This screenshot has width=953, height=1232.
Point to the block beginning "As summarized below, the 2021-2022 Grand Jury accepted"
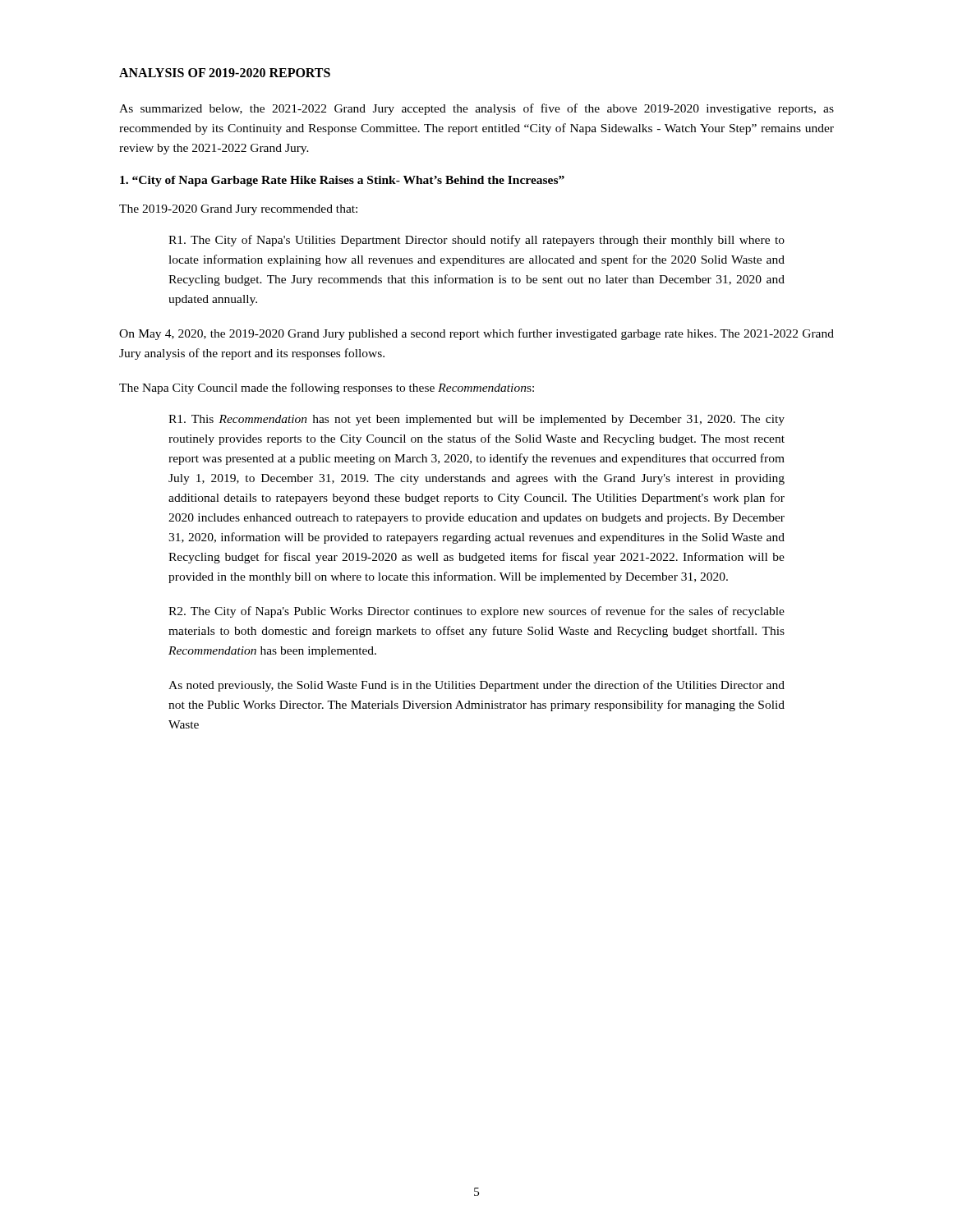[x=476, y=128]
